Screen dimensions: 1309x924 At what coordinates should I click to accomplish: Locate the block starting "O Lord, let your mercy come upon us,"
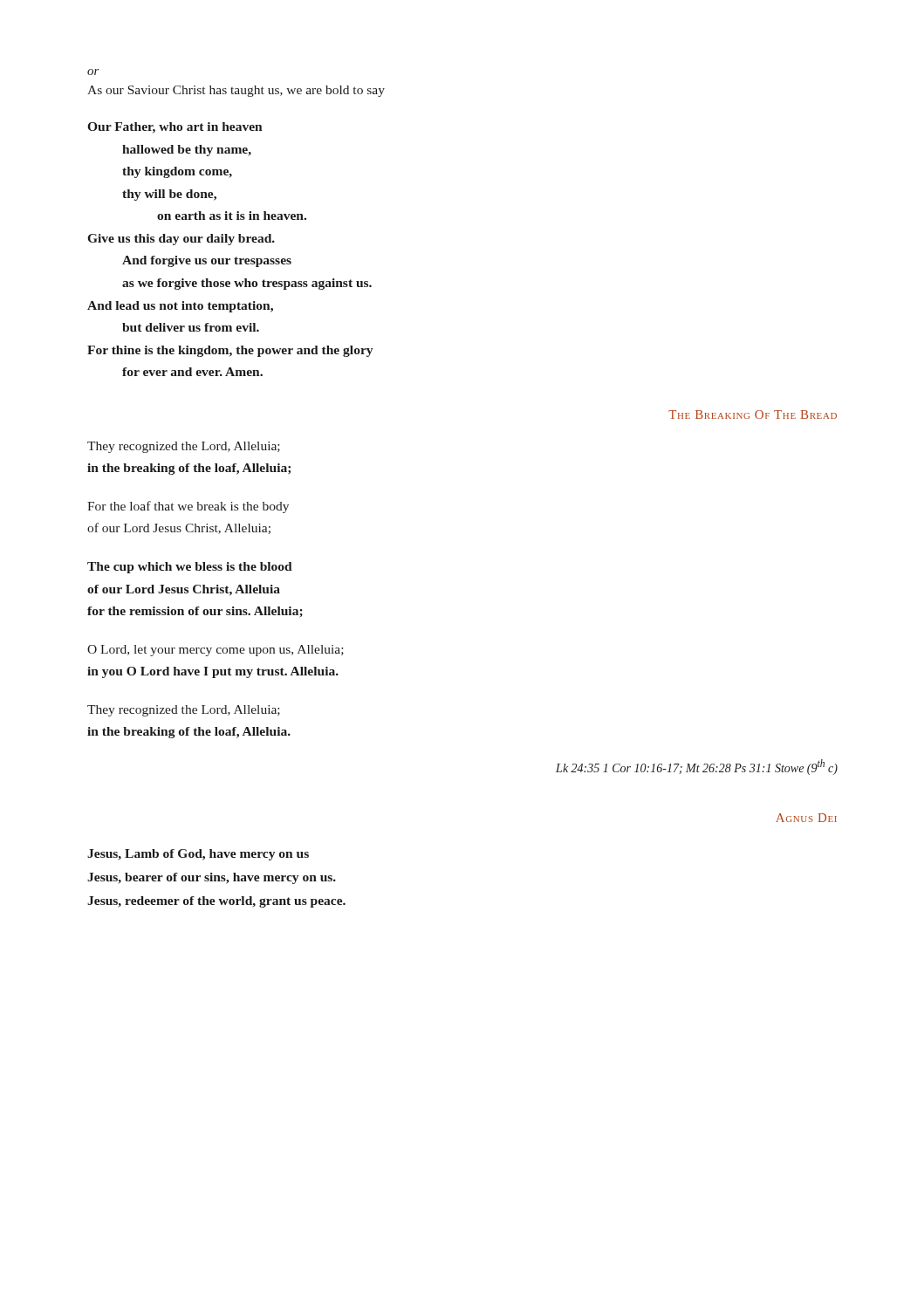216,660
